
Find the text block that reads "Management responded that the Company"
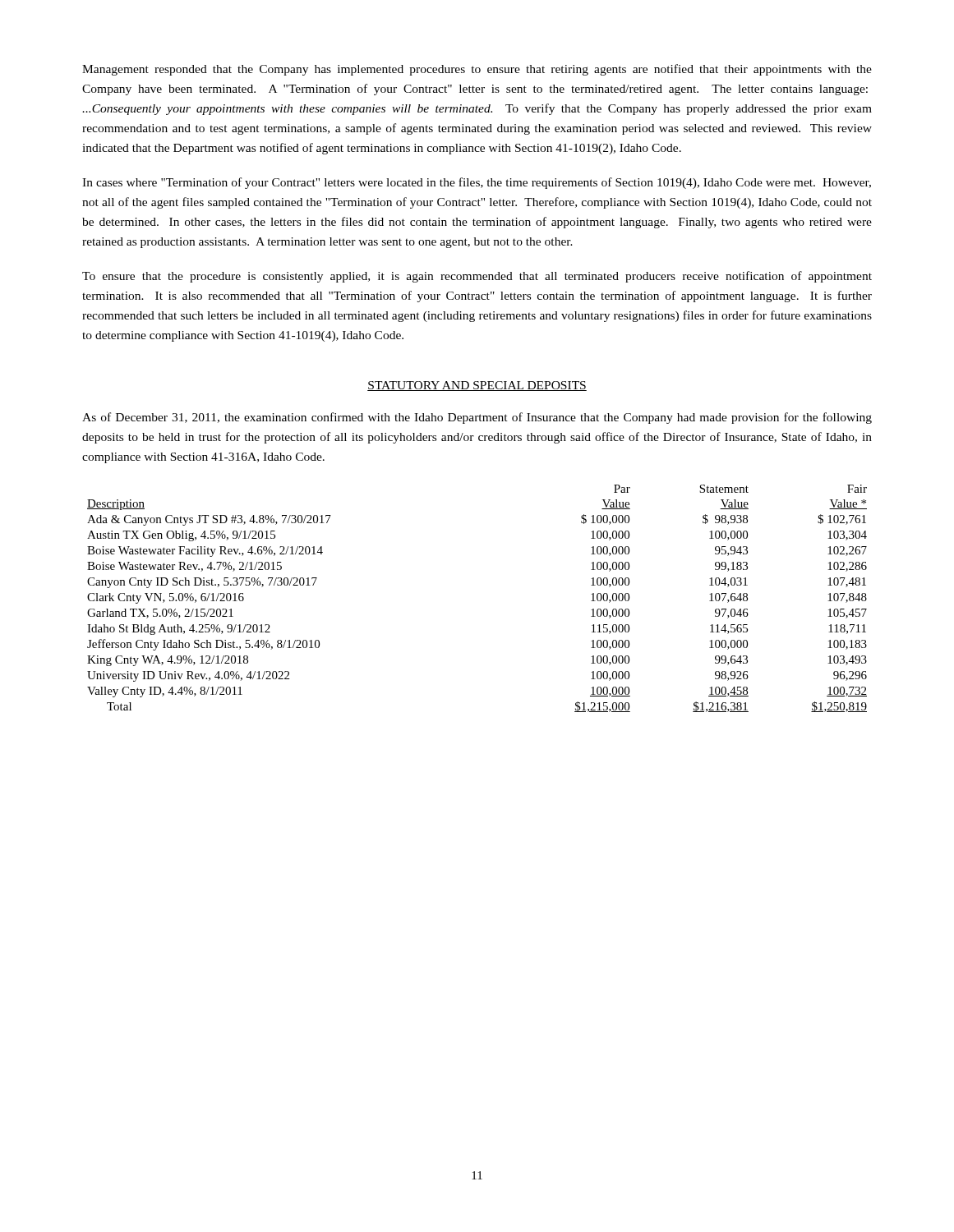[477, 108]
